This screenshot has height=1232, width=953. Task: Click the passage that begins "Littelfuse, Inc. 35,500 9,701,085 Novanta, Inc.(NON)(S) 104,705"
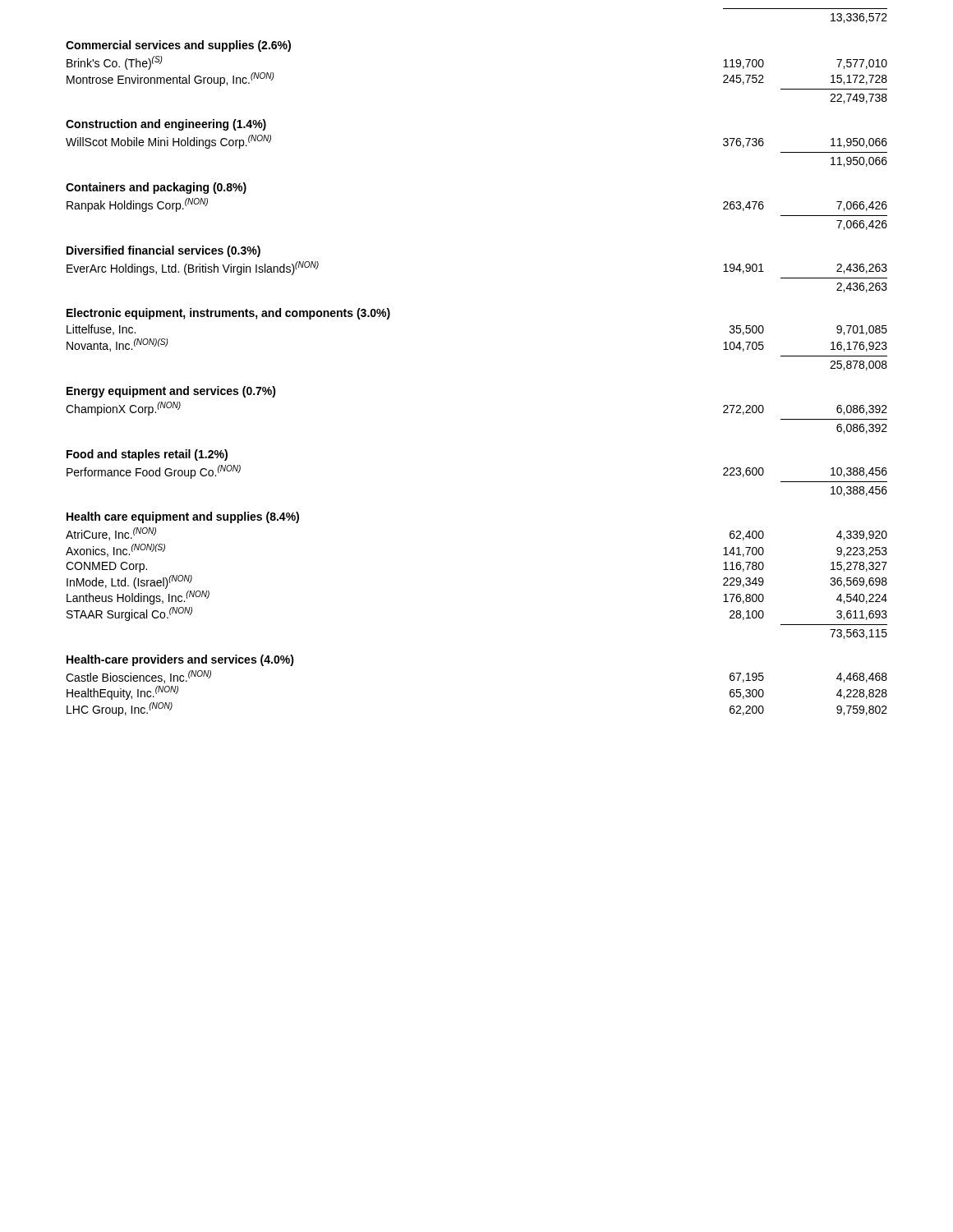102,330
